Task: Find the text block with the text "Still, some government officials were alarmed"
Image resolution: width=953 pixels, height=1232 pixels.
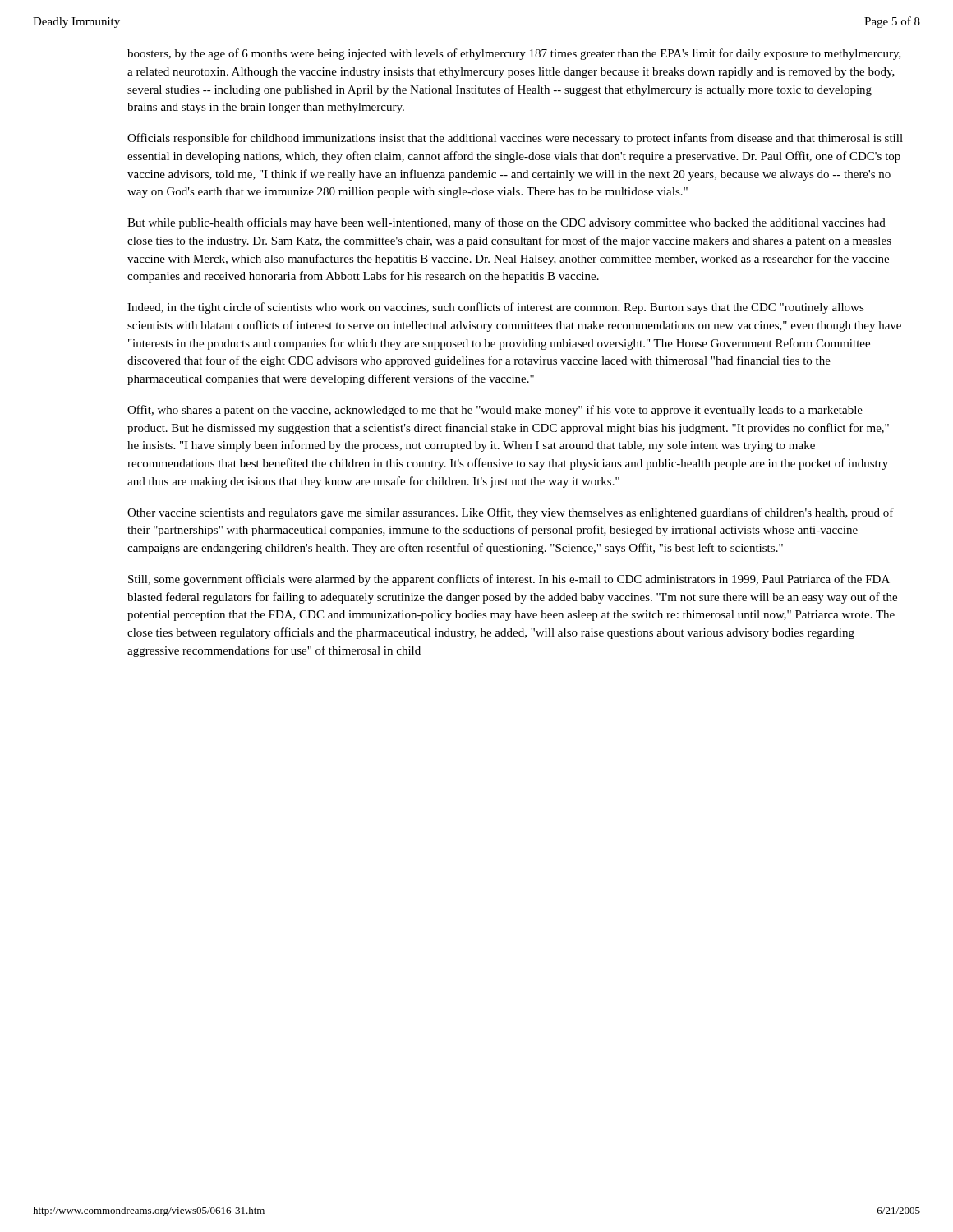Action: pyautogui.click(x=512, y=615)
